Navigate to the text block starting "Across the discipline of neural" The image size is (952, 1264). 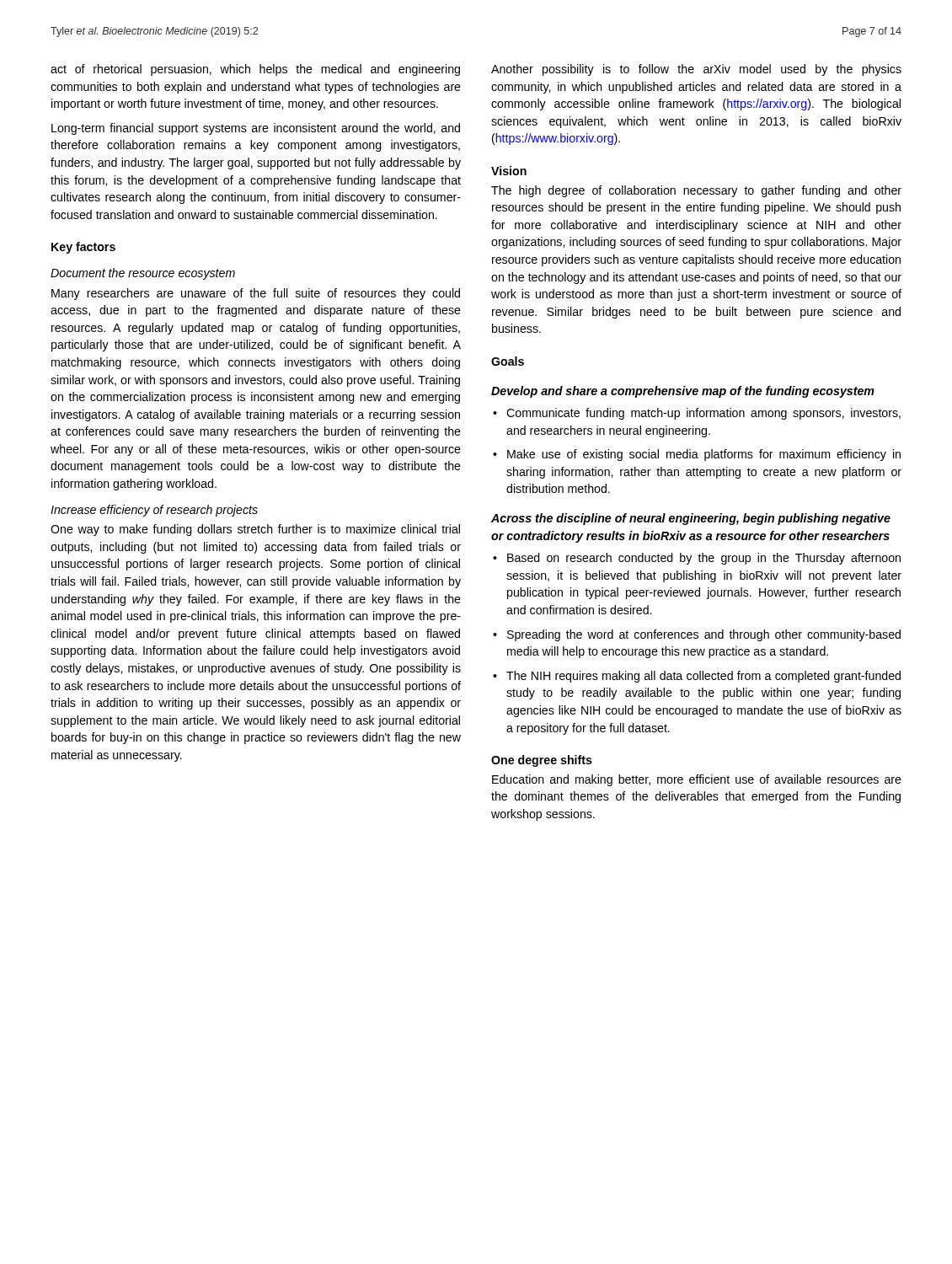click(x=696, y=527)
